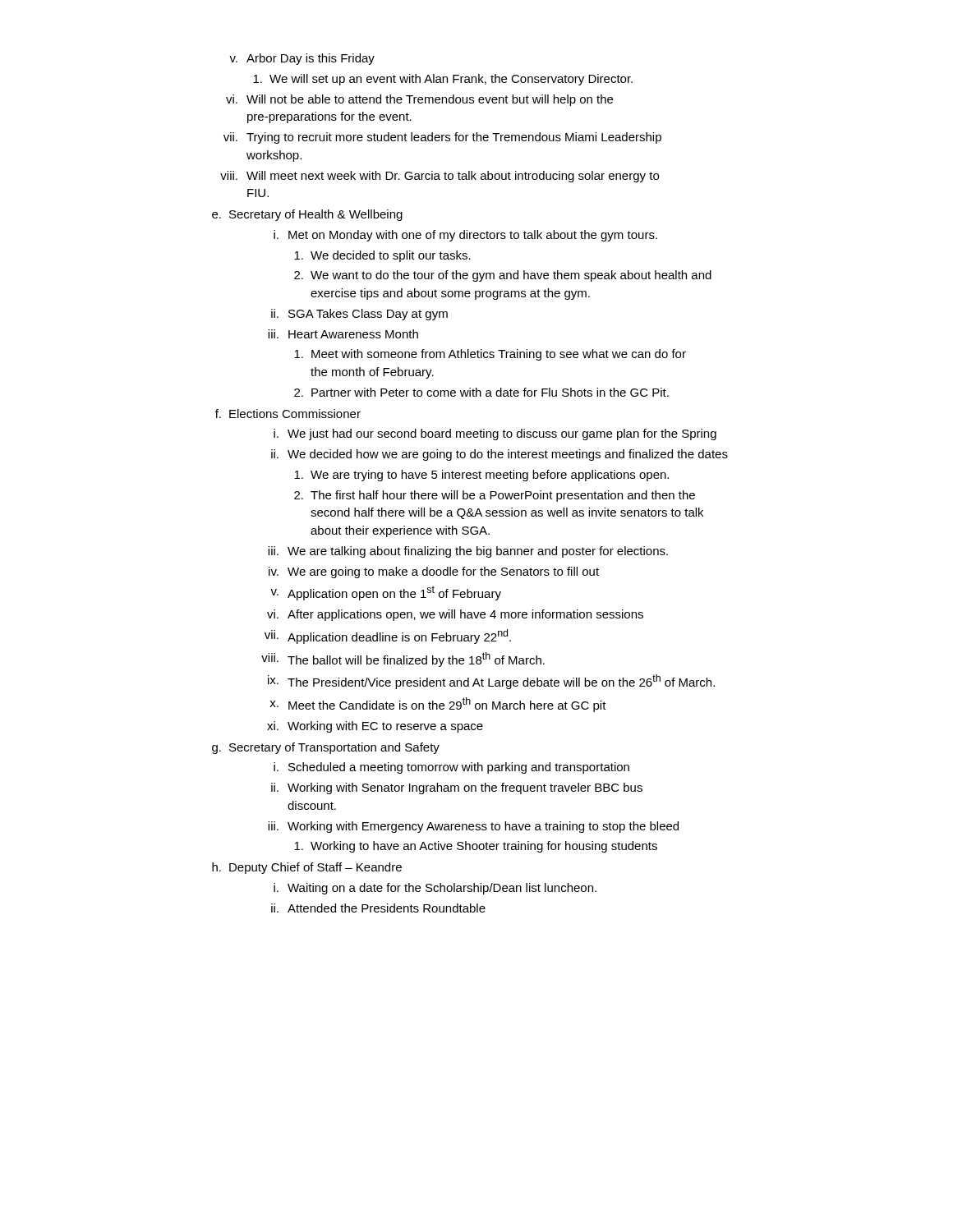Find the block on this page that starts "v. Arbor Day is this"
This screenshot has height=1232, width=953.
302,59
